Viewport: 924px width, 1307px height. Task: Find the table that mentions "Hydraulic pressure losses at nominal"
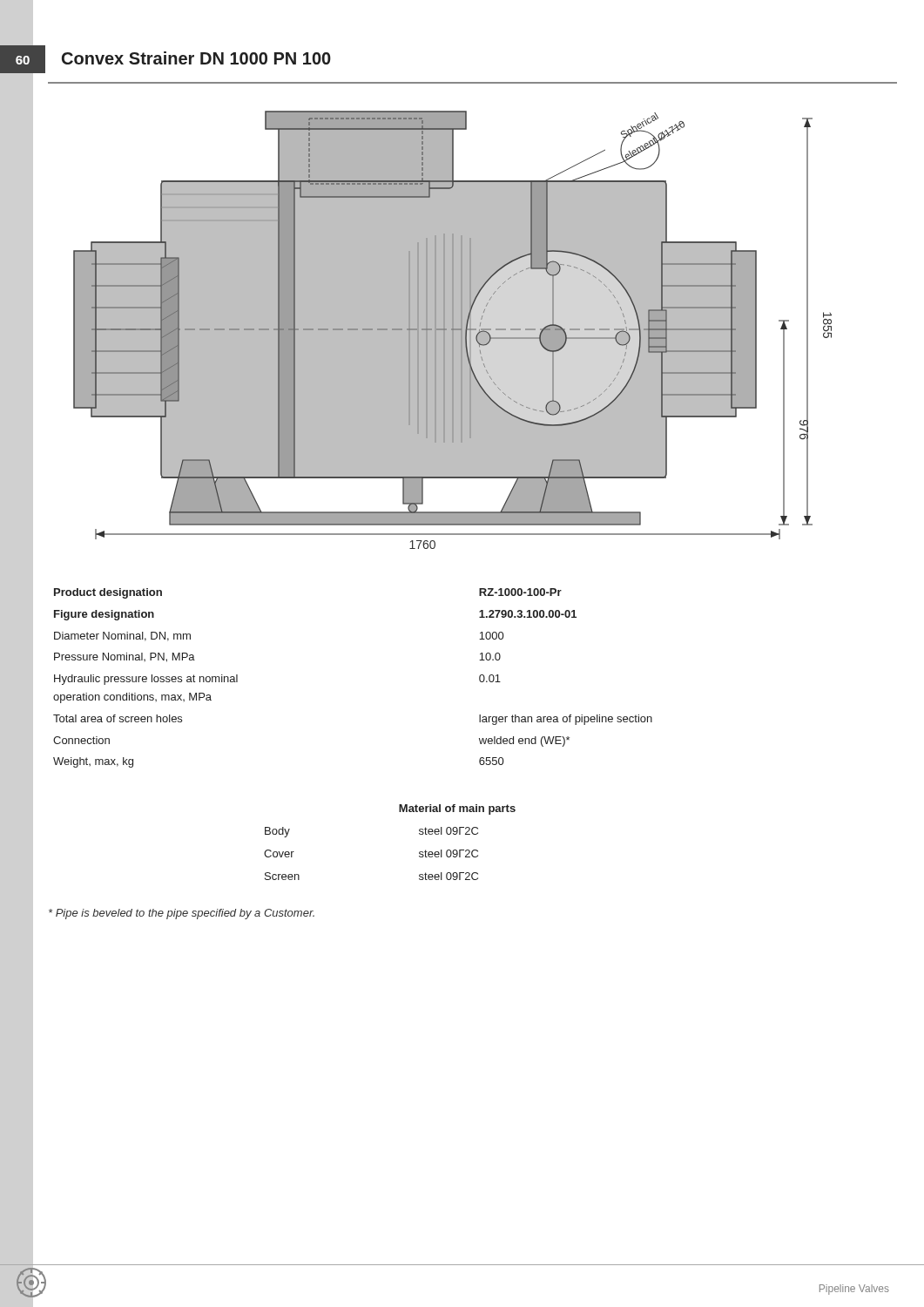pyautogui.click(x=457, y=677)
